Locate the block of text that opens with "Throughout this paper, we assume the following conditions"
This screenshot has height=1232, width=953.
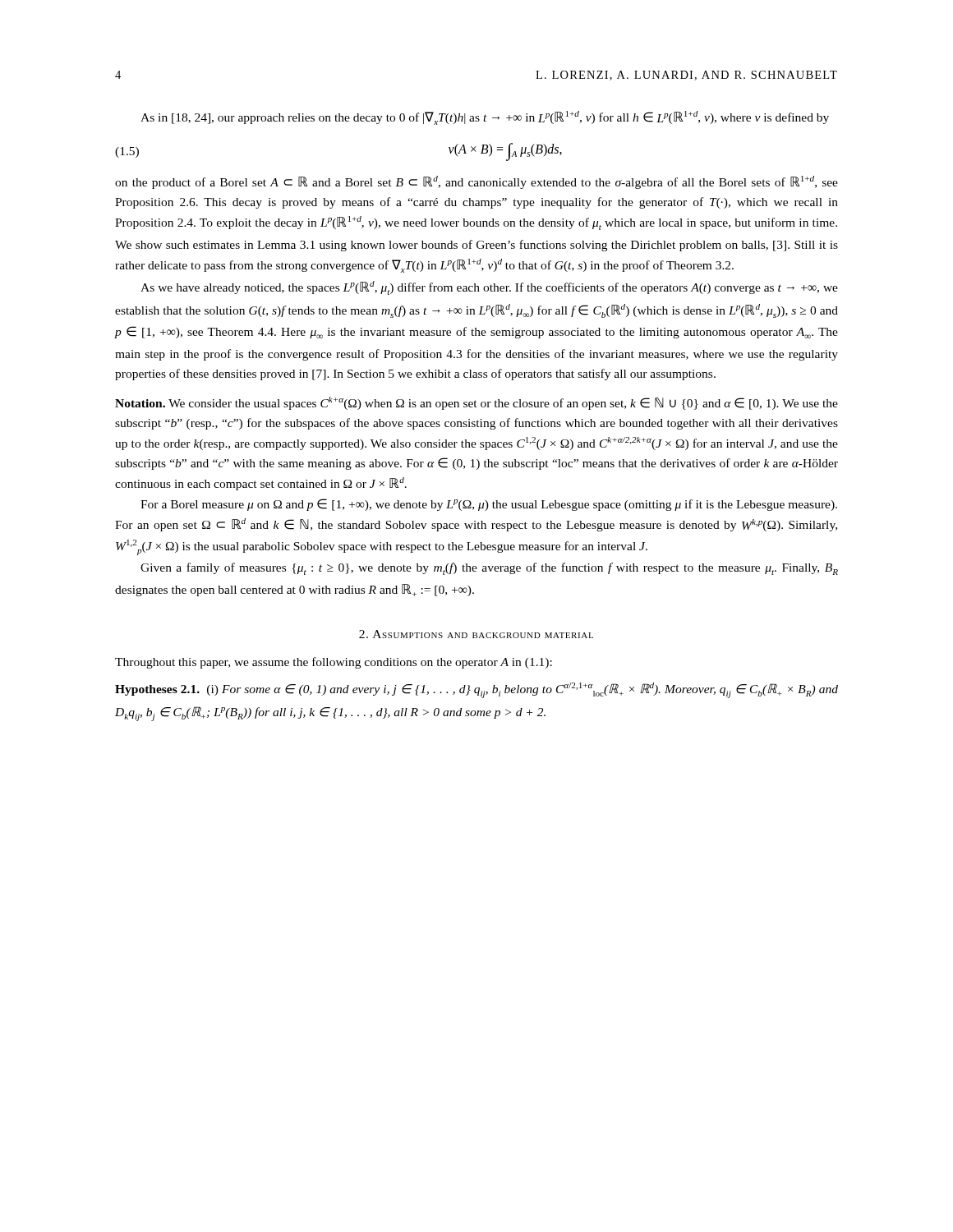click(x=334, y=662)
